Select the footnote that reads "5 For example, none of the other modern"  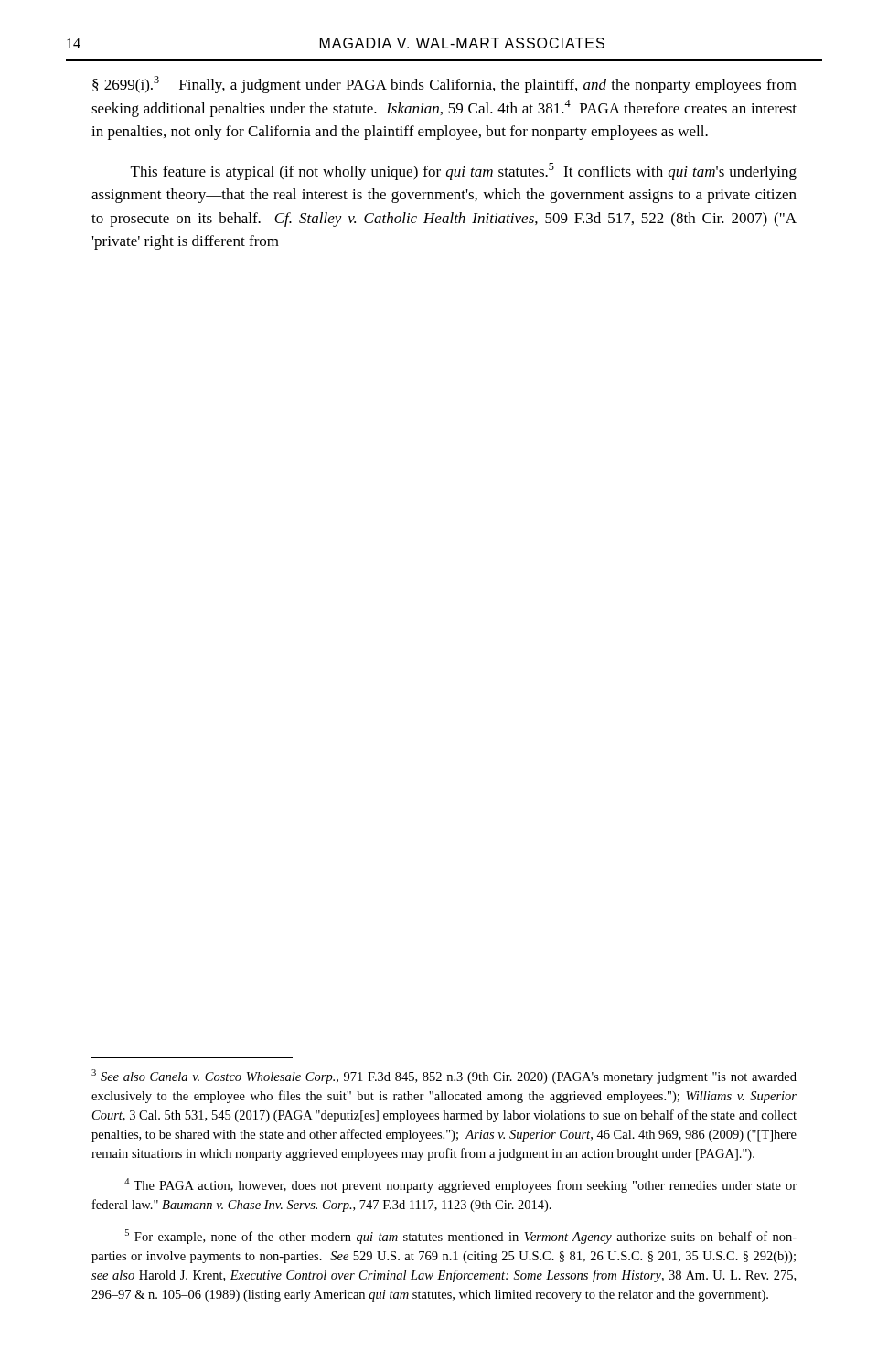coord(444,1266)
